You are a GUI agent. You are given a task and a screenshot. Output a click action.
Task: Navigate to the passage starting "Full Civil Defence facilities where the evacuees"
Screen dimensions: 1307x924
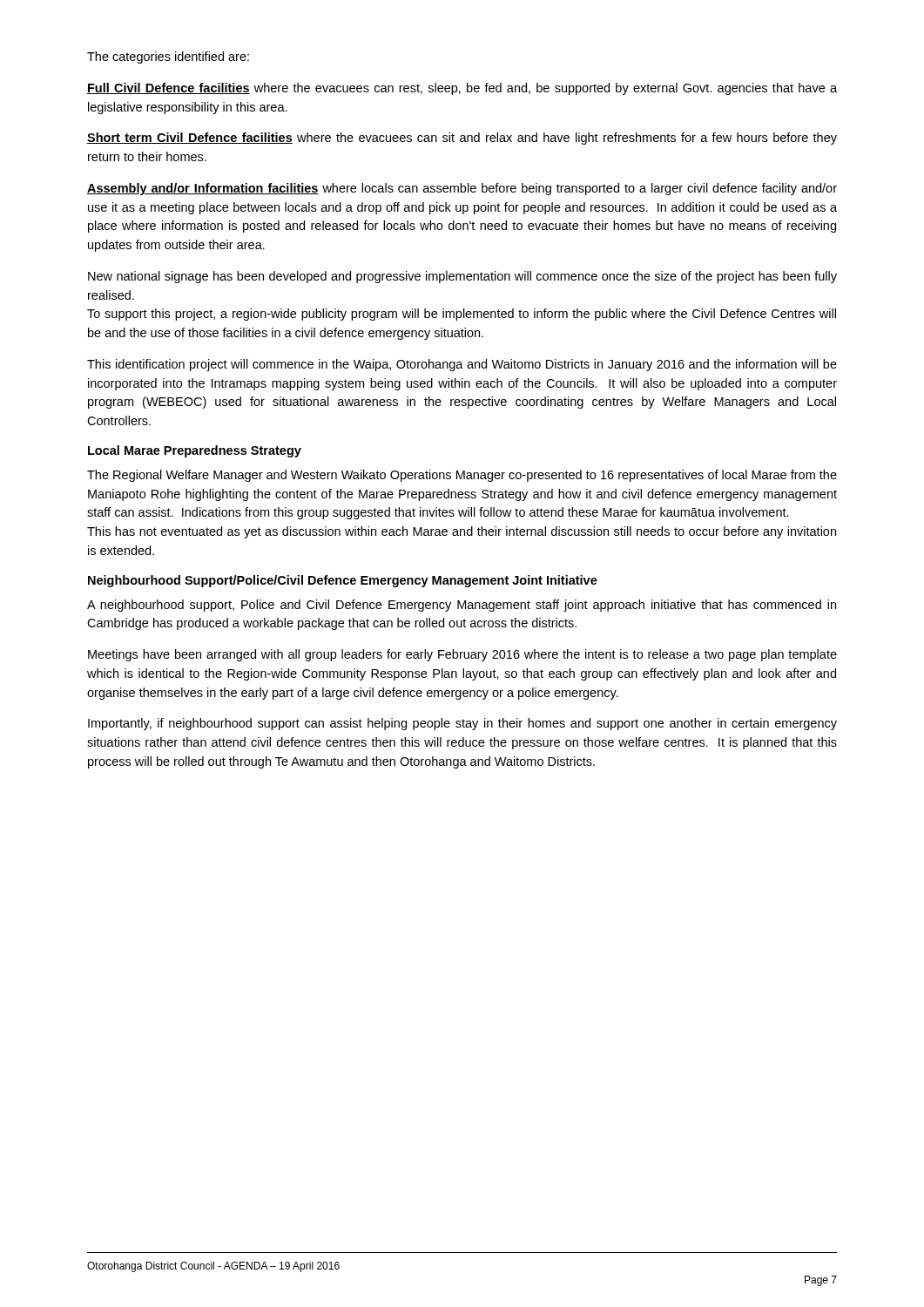click(x=462, y=98)
